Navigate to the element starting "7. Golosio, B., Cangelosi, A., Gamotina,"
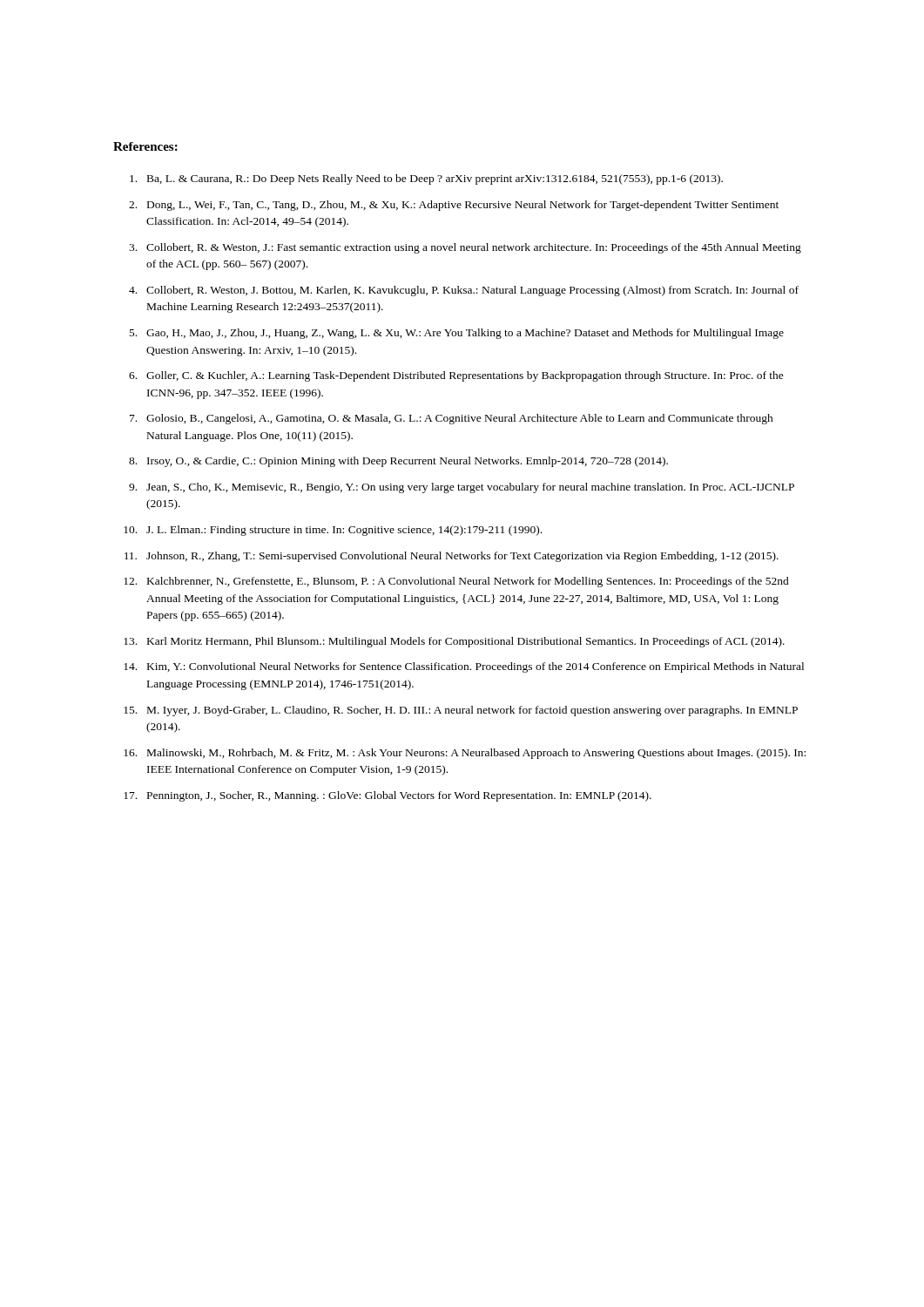Image resolution: width=924 pixels, height=1307 pixels. coord(462,427)
